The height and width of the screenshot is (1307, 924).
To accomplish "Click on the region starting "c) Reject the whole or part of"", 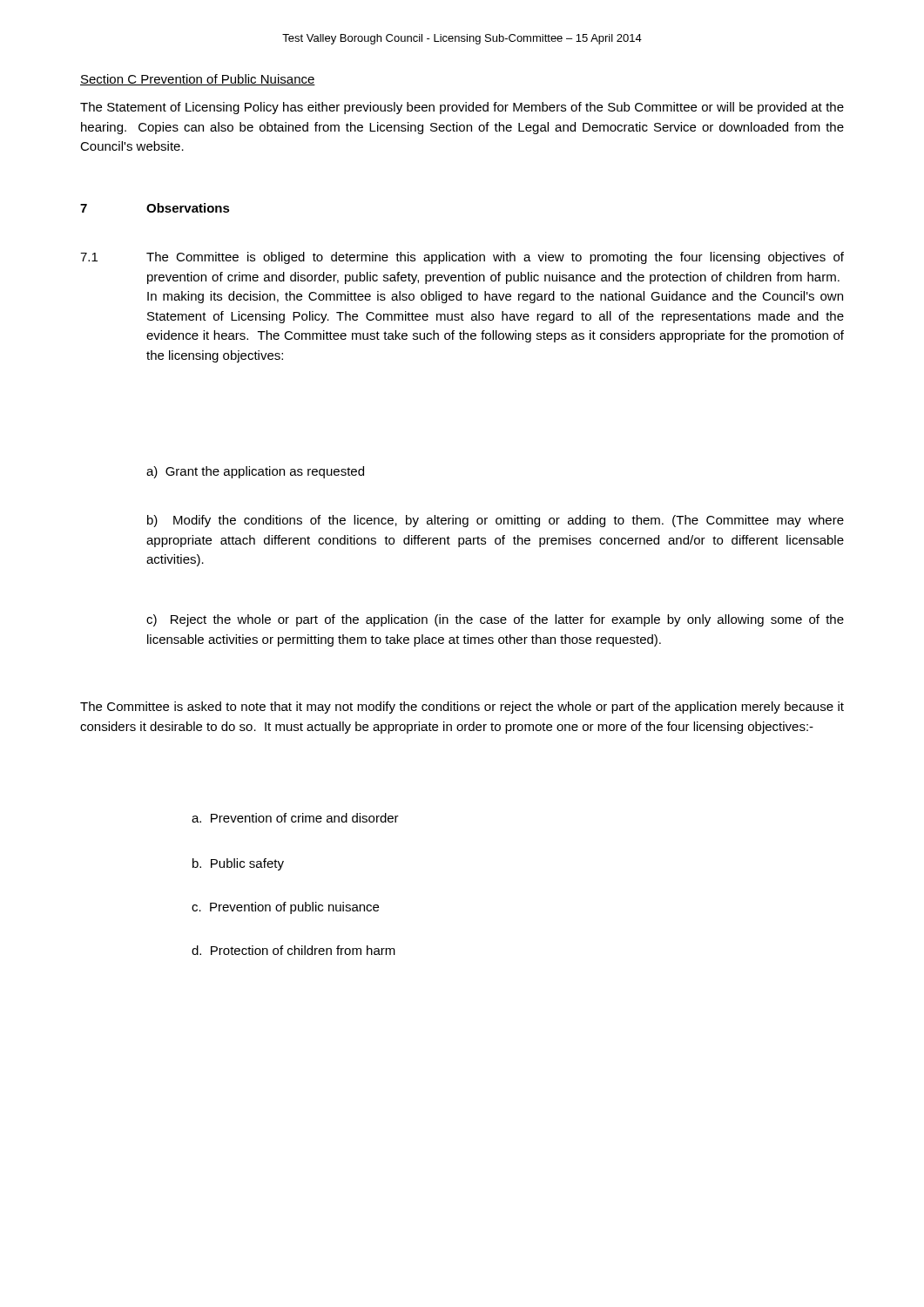I will coord(495,629).
